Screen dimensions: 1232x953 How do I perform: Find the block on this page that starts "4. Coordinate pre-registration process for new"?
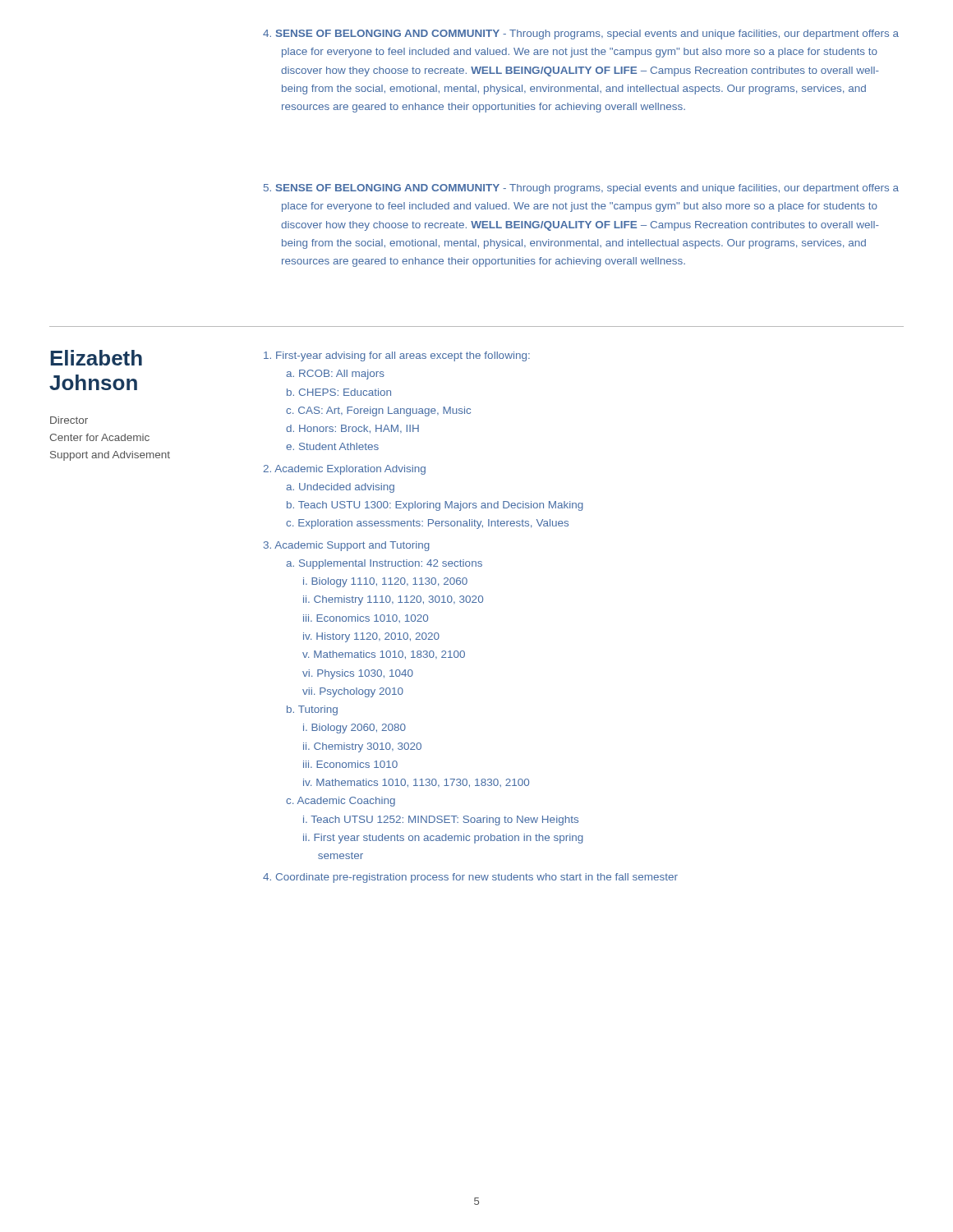pyautogui.click(x=470, y=877)
